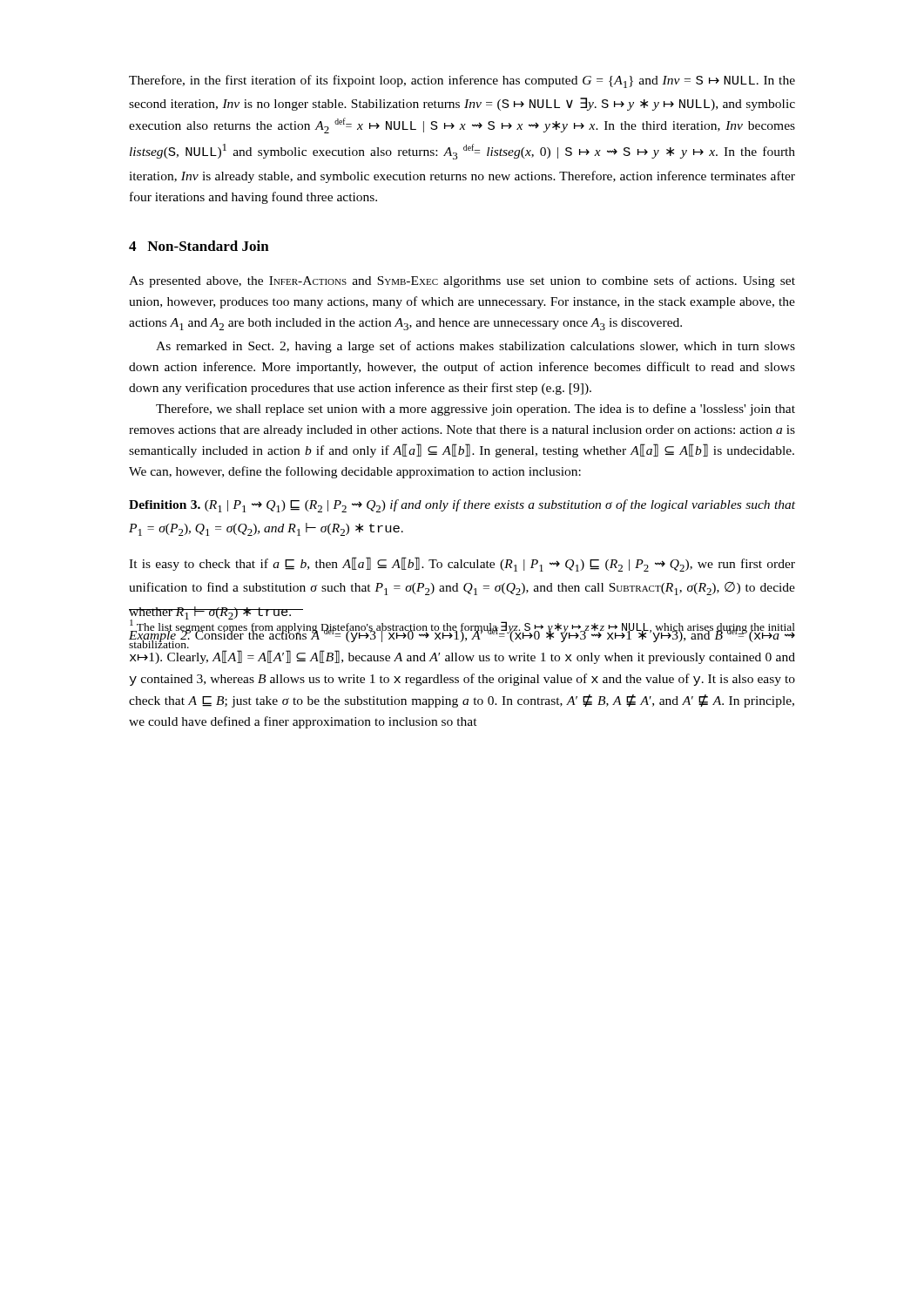Where does it say "4 Non-Standard Join"?
The image size is (924, 1307).
coord(199,246)
